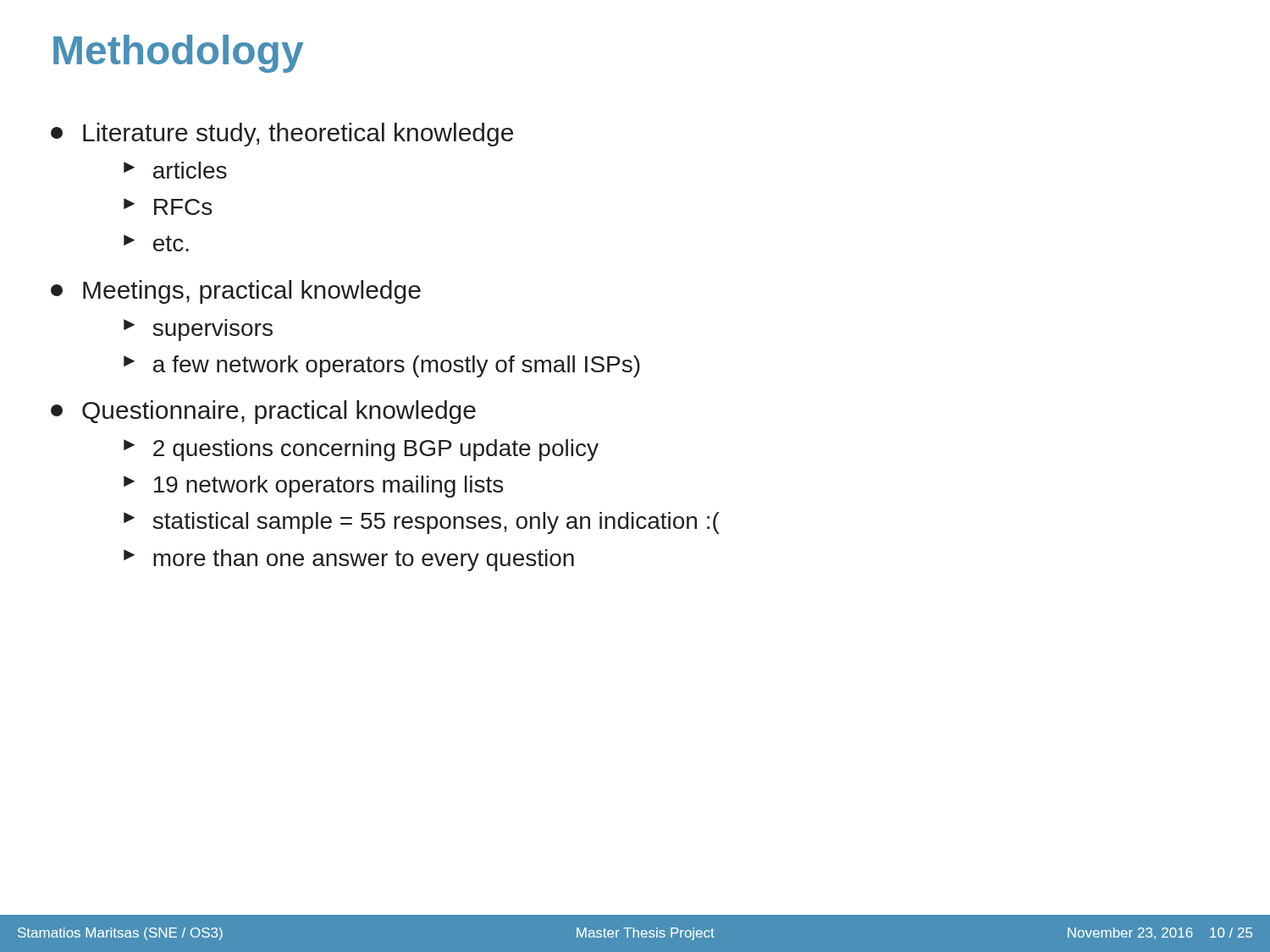Click on the list item that reads "► a few"

coord(381,364)
